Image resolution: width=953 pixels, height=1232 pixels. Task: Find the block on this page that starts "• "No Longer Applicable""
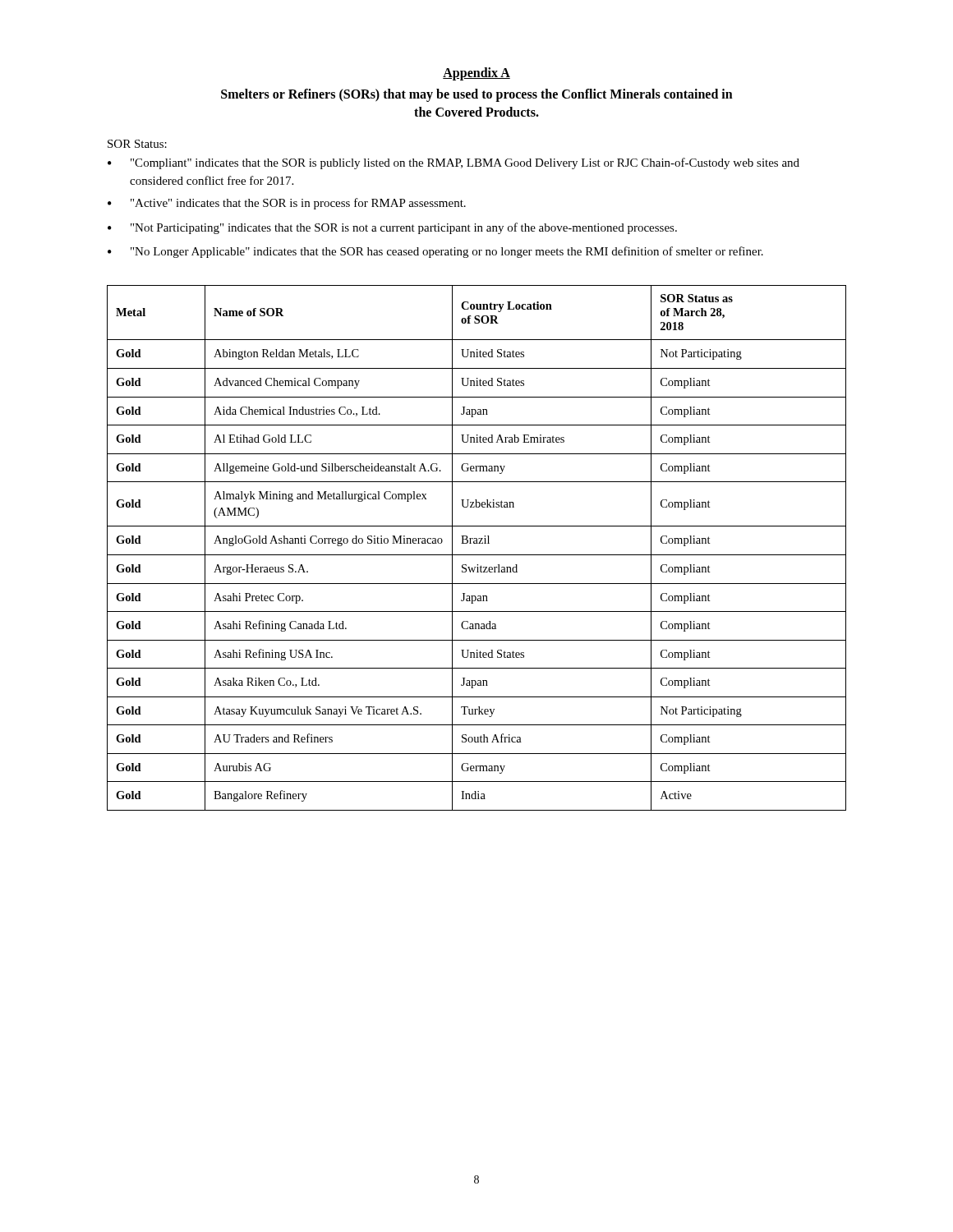476,253
